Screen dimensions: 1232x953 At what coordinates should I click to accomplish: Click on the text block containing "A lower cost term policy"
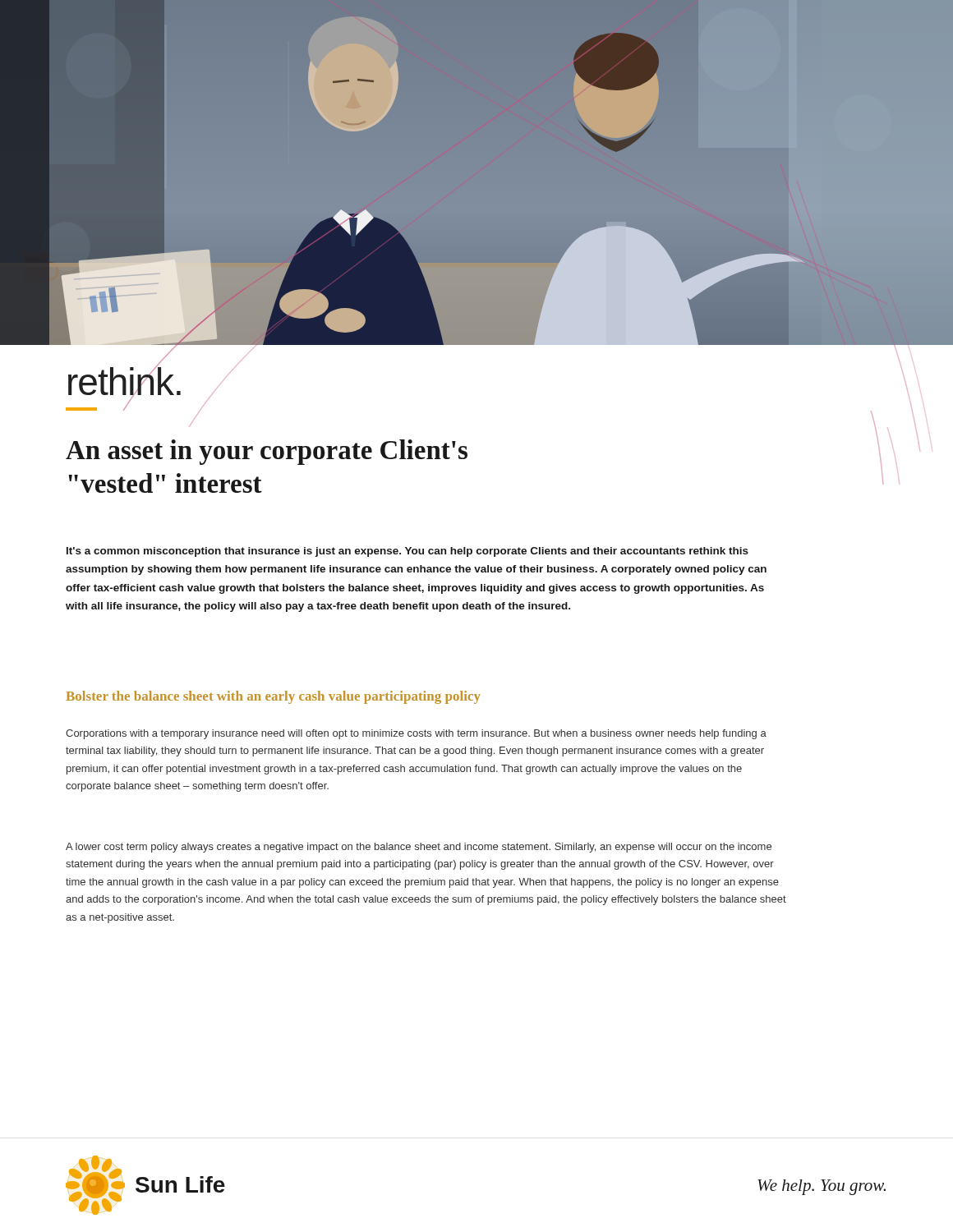tap(427, 882)
